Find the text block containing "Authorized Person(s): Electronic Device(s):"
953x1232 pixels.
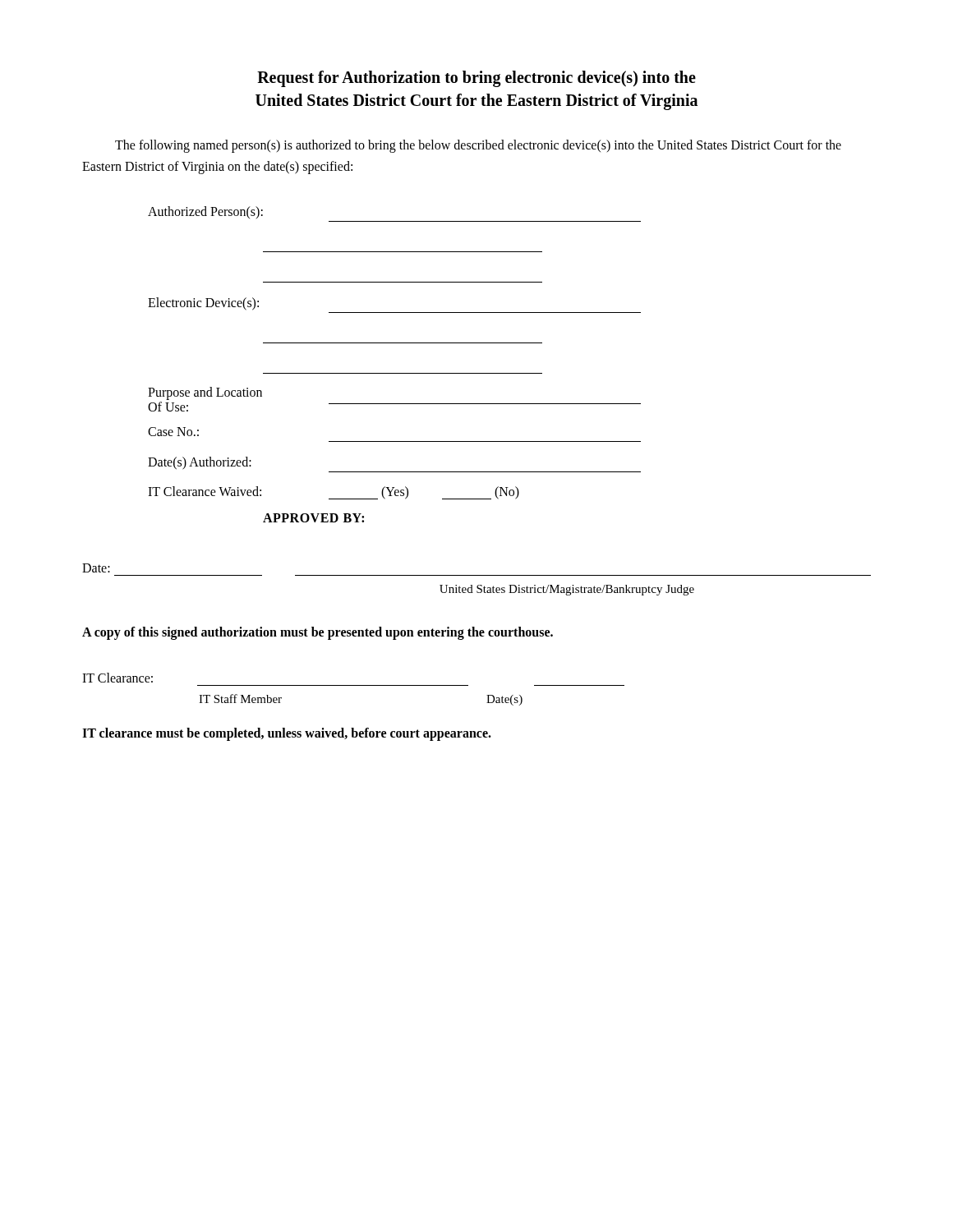[509, 338]
